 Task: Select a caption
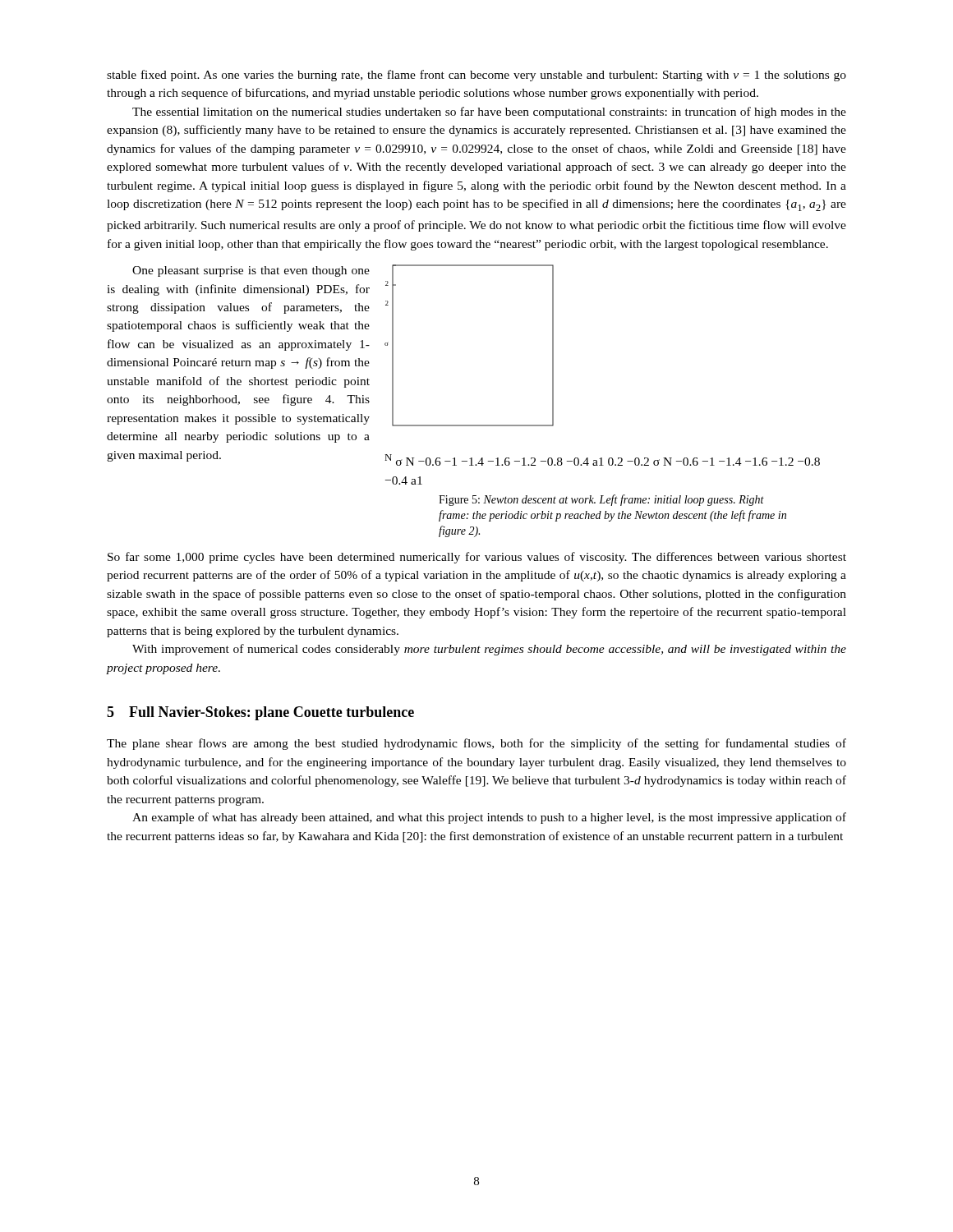coord(613,515)
